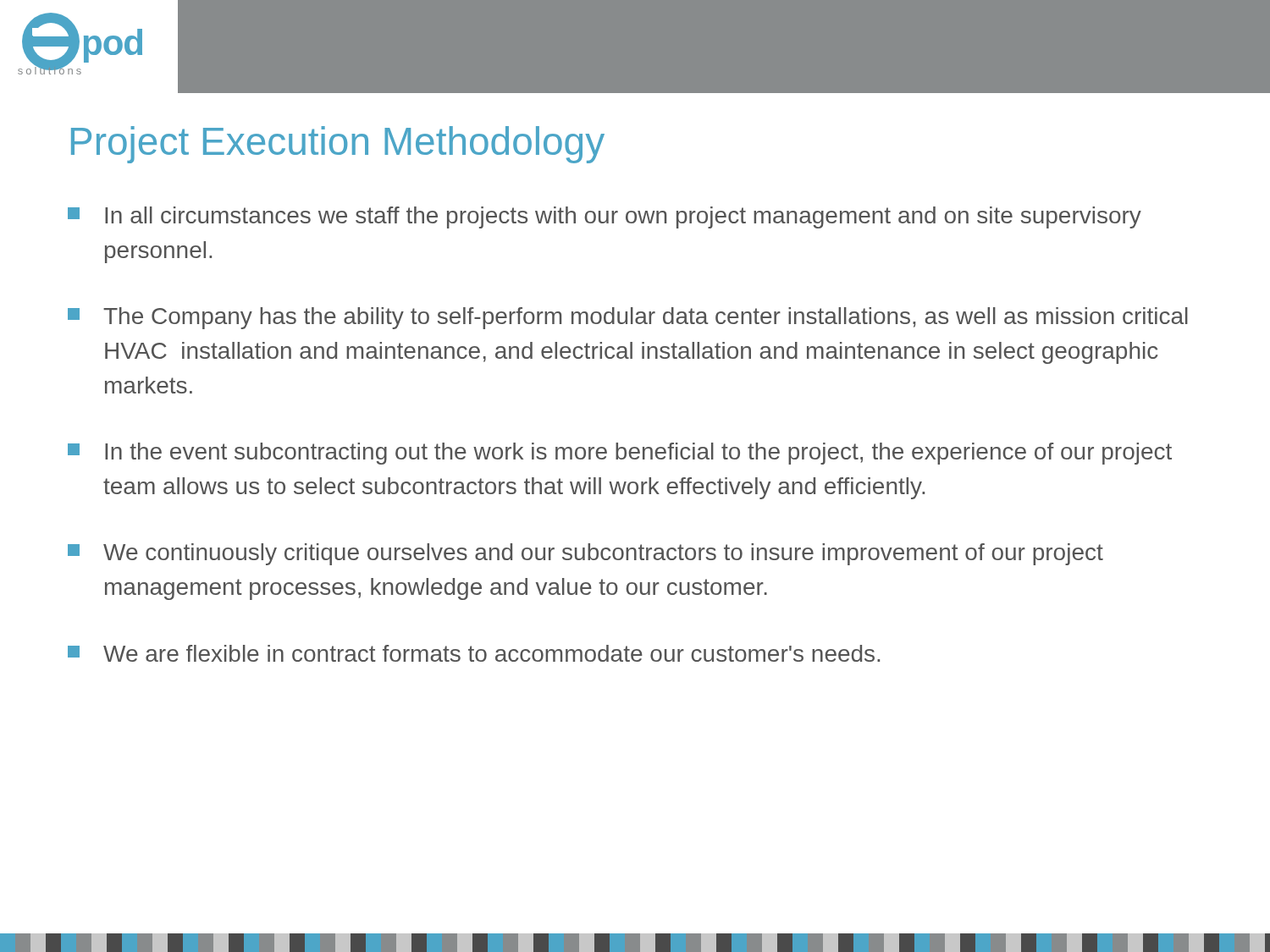Find the text block starting "We continuously critique"
Viewport: 1270px width, 952px height.
pyautogui.click(x=635, y=570)
